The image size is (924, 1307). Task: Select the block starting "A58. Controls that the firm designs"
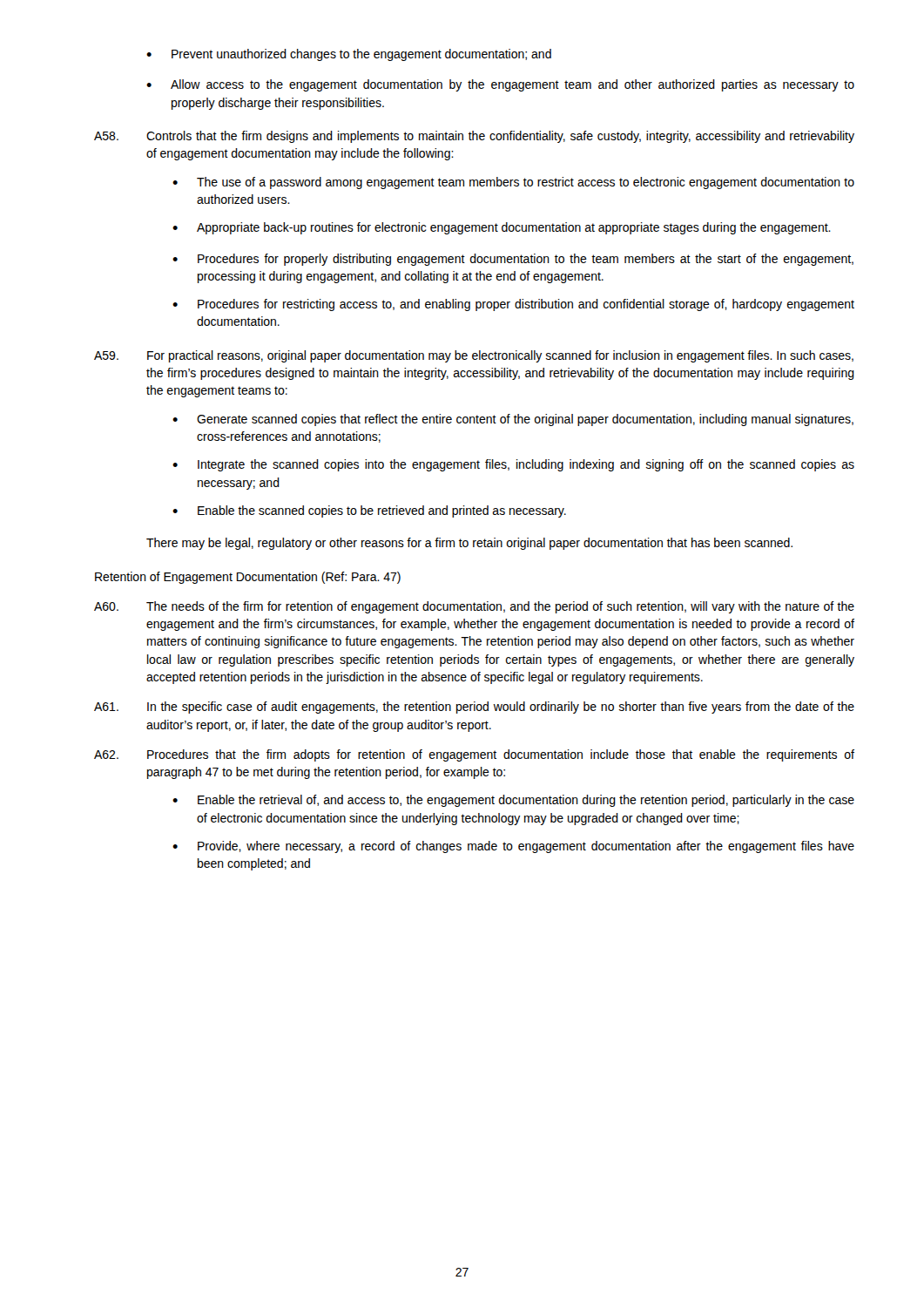474,145
